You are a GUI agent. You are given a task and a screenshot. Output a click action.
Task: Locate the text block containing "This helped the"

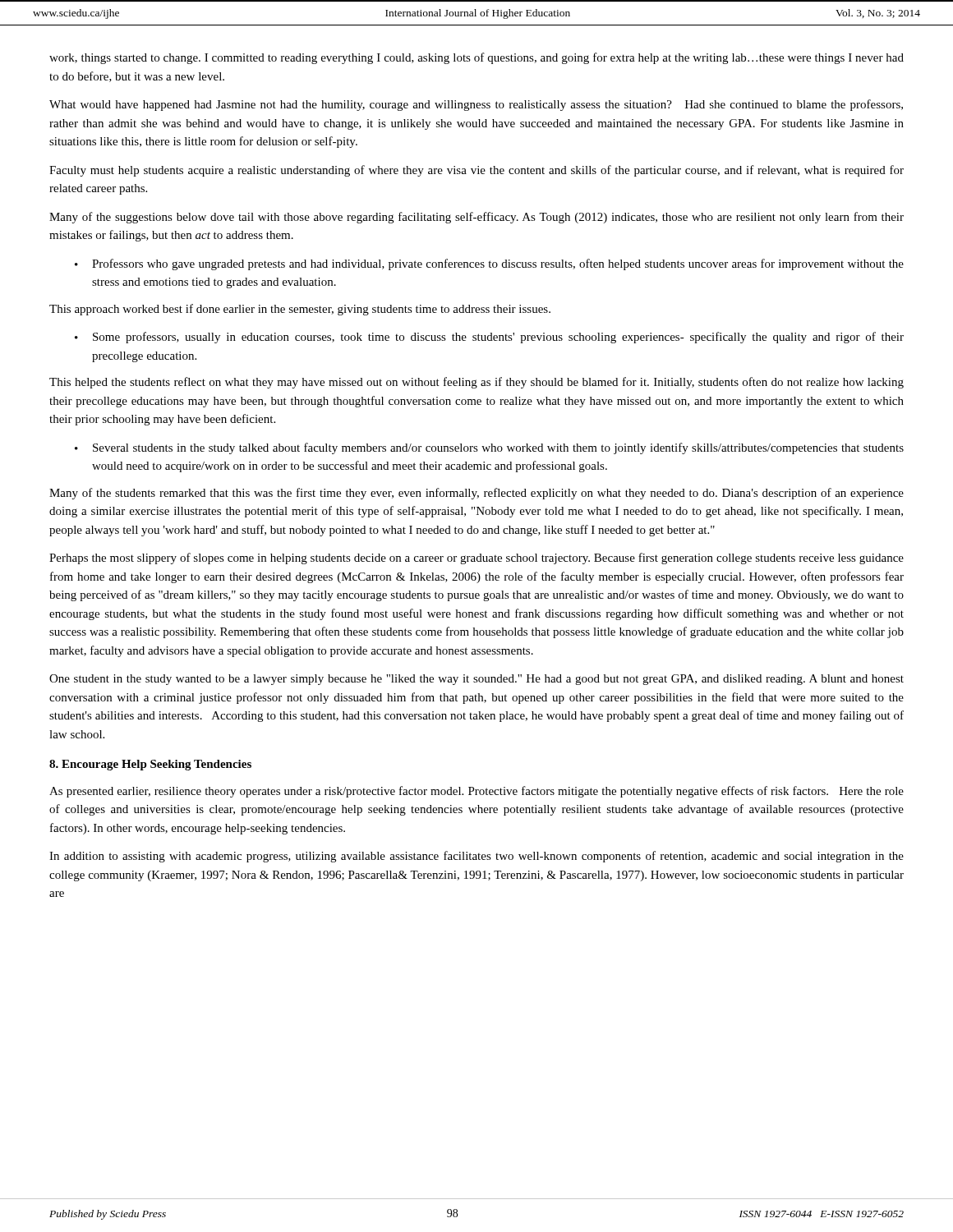click(476, 401)
